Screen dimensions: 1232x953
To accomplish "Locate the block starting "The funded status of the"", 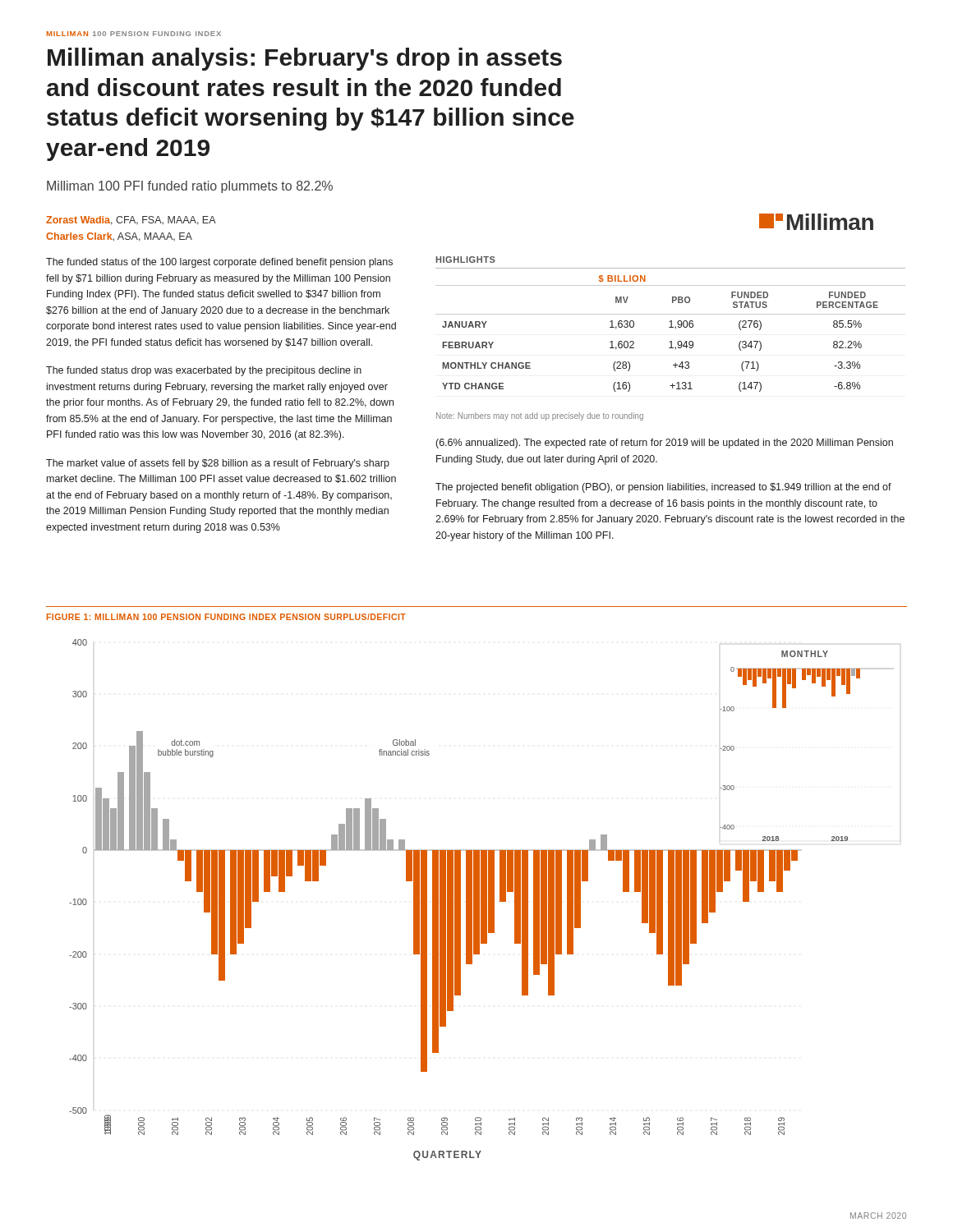I will [221, 302].
